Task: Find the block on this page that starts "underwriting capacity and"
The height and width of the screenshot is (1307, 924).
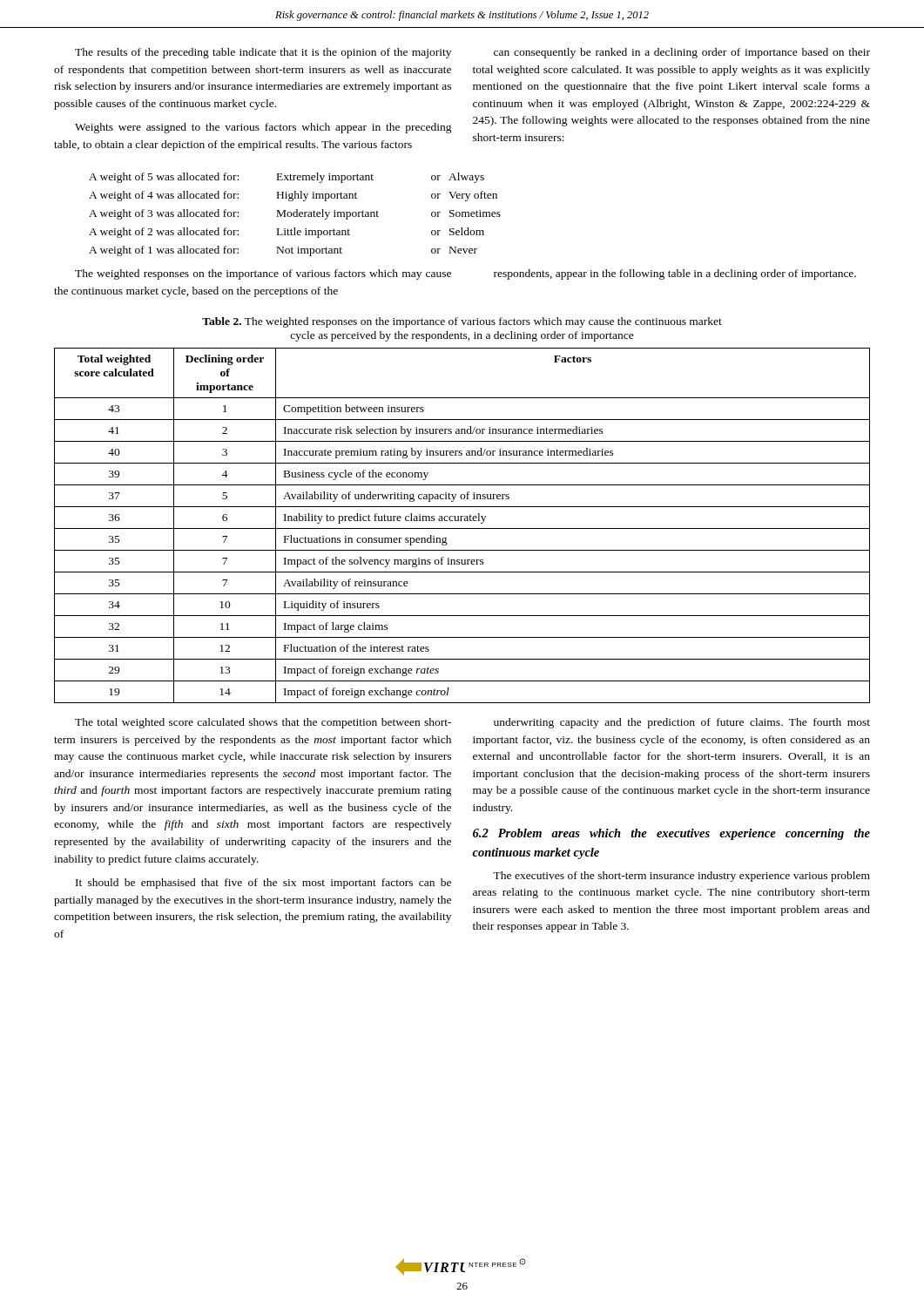Action: (x=671, y=765)
